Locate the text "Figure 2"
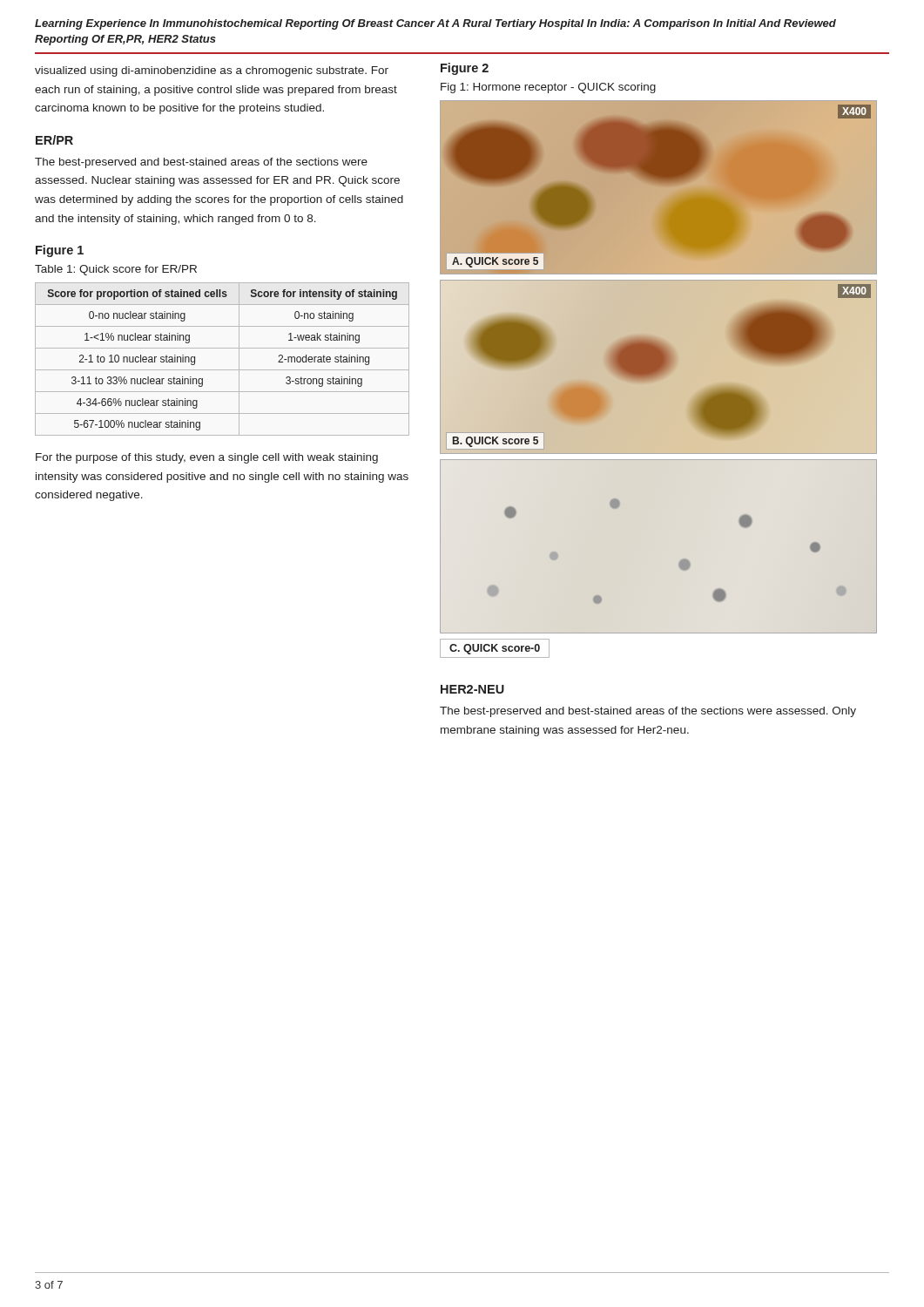The width and height of the screenshot is (924, 1307). (x=464, y=68)
